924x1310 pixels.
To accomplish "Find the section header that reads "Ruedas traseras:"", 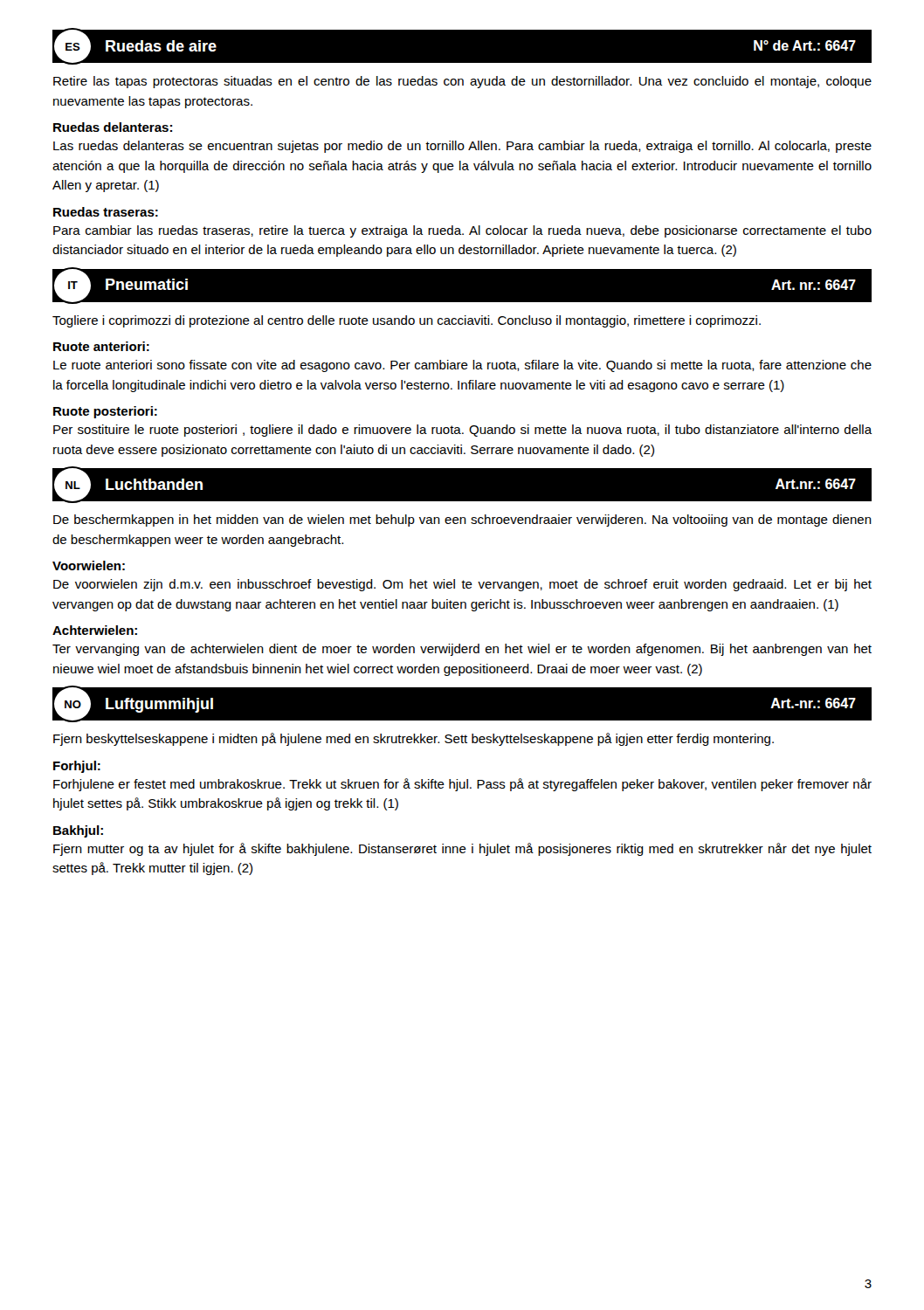I will (x=106, y=211).
